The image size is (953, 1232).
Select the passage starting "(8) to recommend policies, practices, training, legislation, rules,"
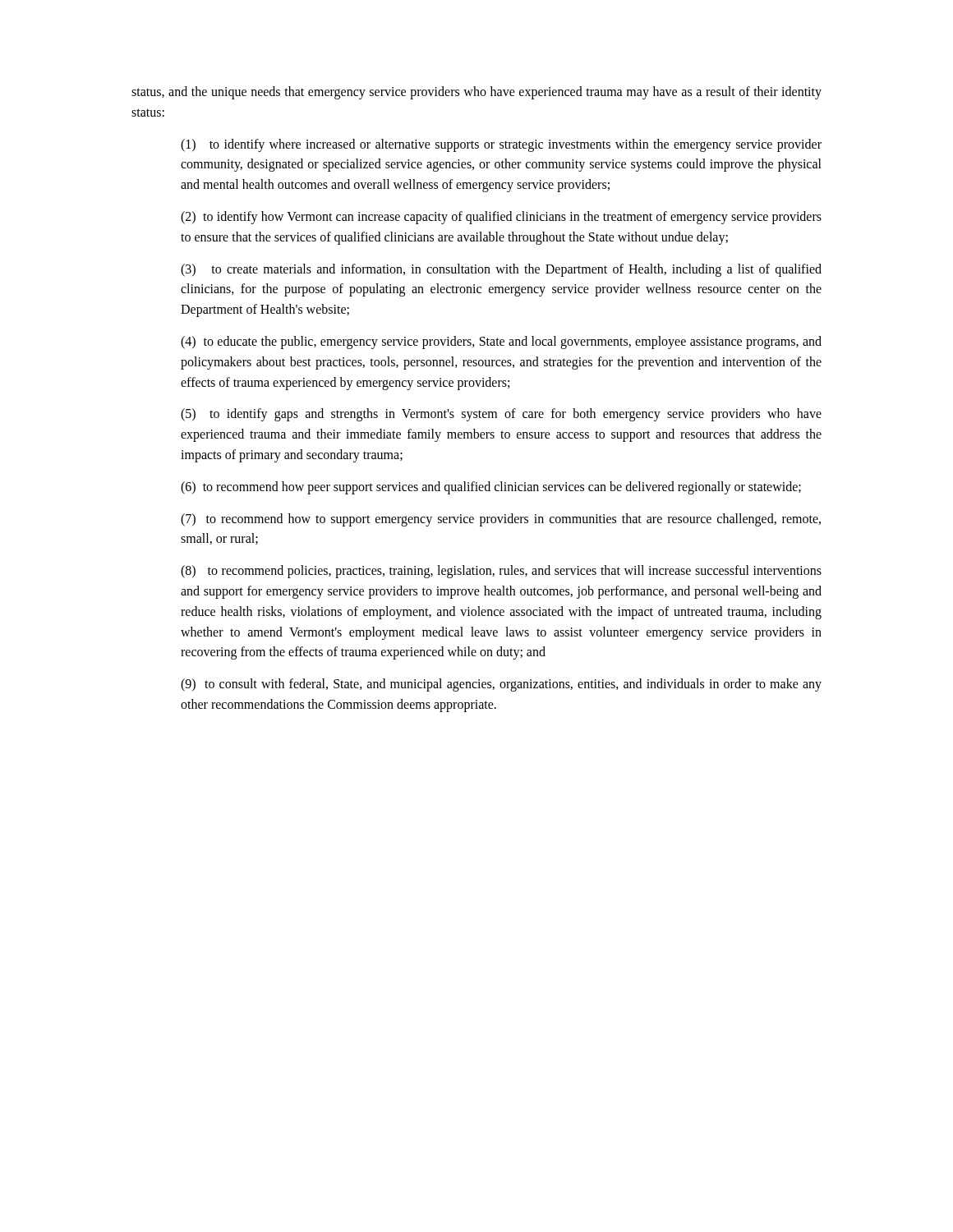tap(501, 611)
